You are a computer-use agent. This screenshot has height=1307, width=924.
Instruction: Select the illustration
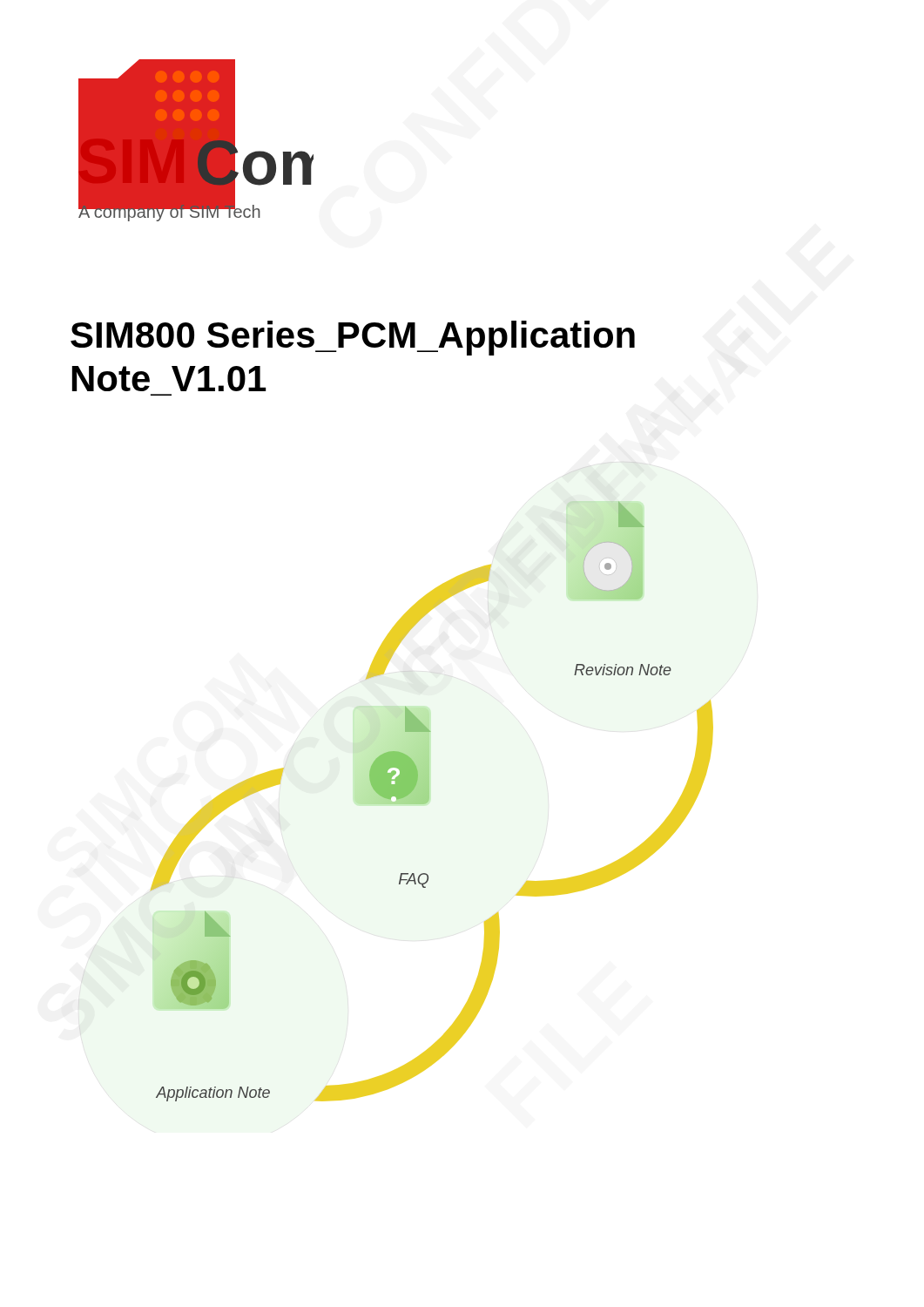pyautogui.click(x=427, y=776)
